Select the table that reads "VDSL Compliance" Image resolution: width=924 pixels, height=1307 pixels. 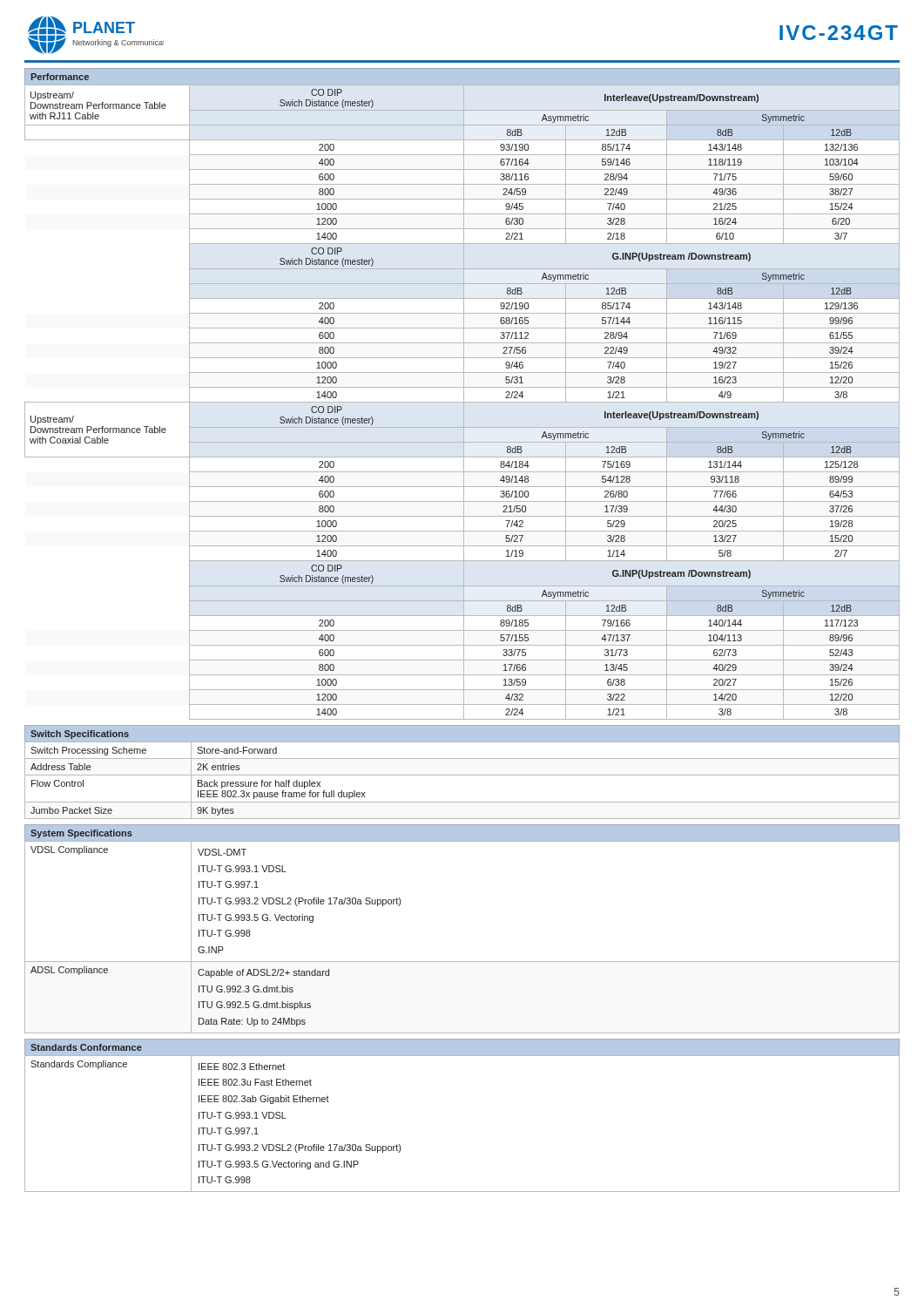click(462, 937)
